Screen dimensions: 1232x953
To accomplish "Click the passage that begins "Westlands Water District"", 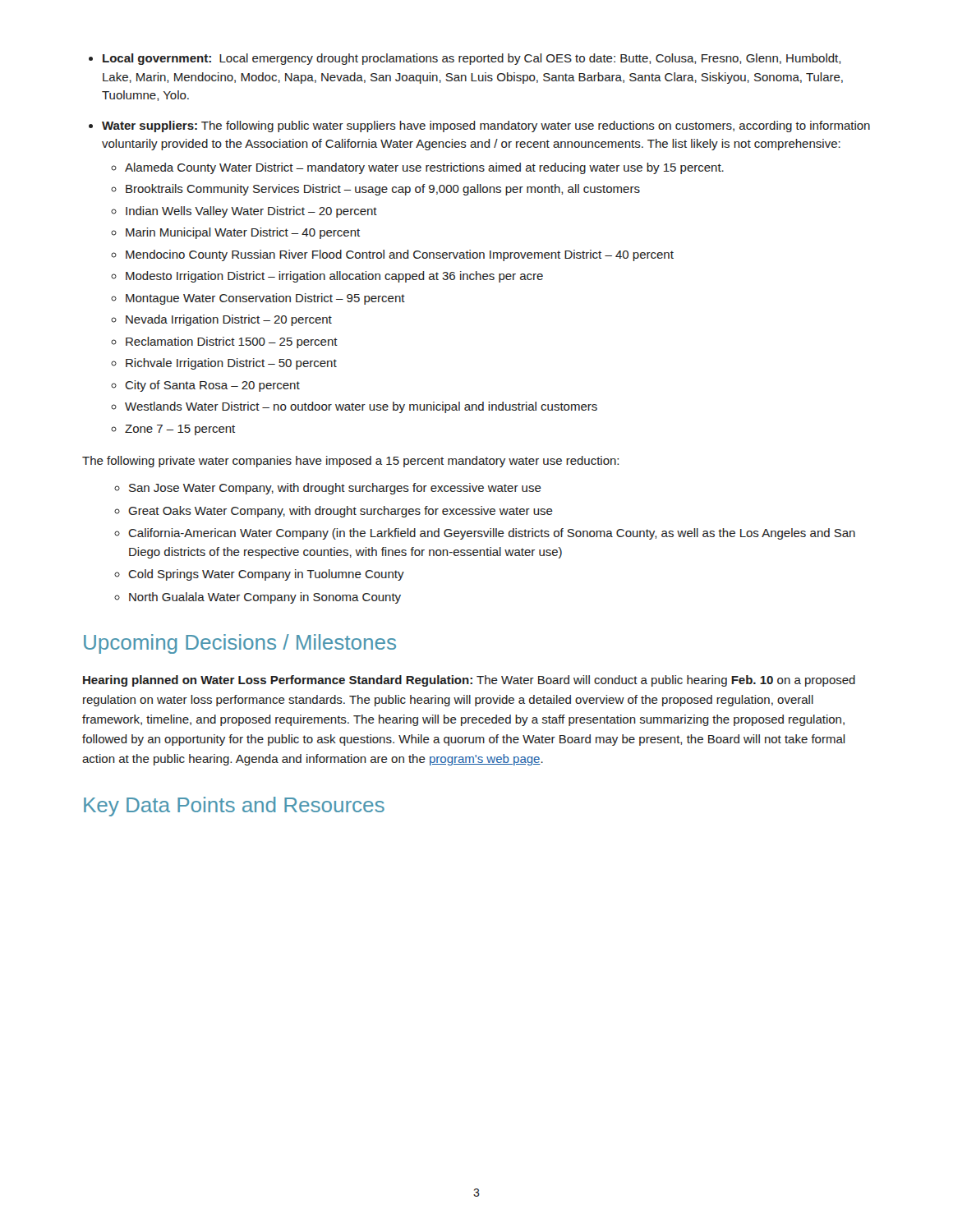I will pos(361,406).
